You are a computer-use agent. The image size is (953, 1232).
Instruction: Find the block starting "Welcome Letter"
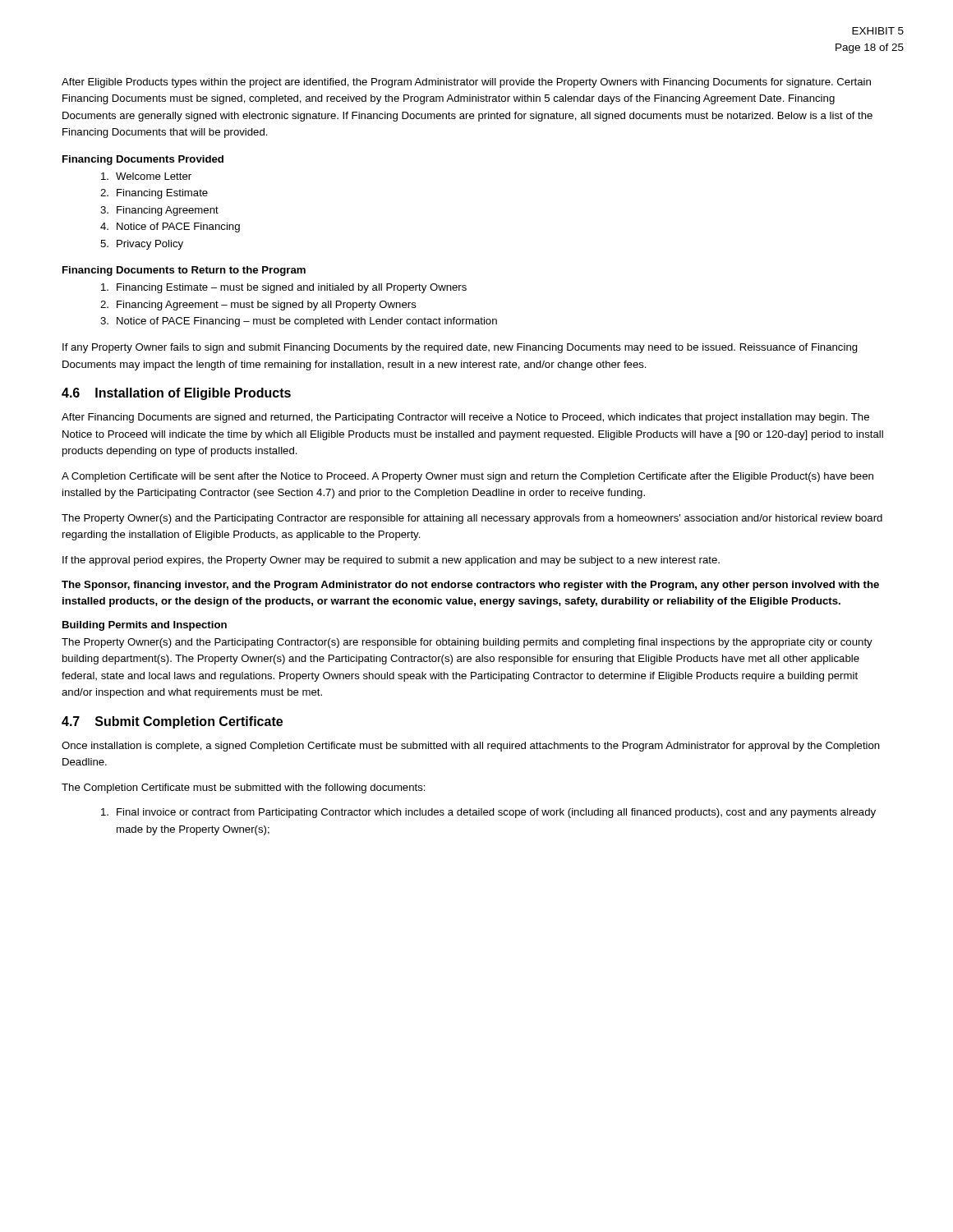[143, 177]
